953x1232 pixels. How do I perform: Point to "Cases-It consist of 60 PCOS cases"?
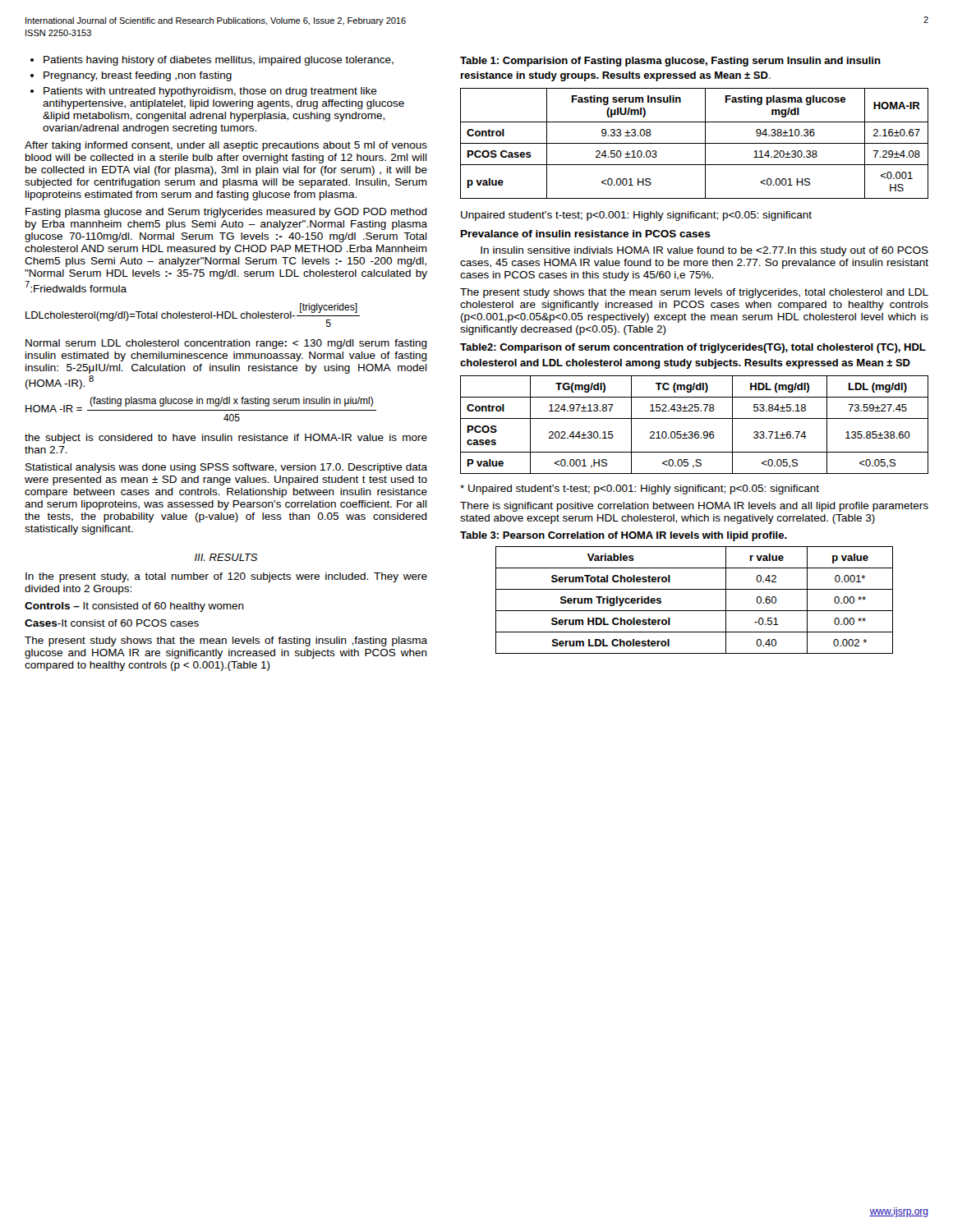[112, 623]
